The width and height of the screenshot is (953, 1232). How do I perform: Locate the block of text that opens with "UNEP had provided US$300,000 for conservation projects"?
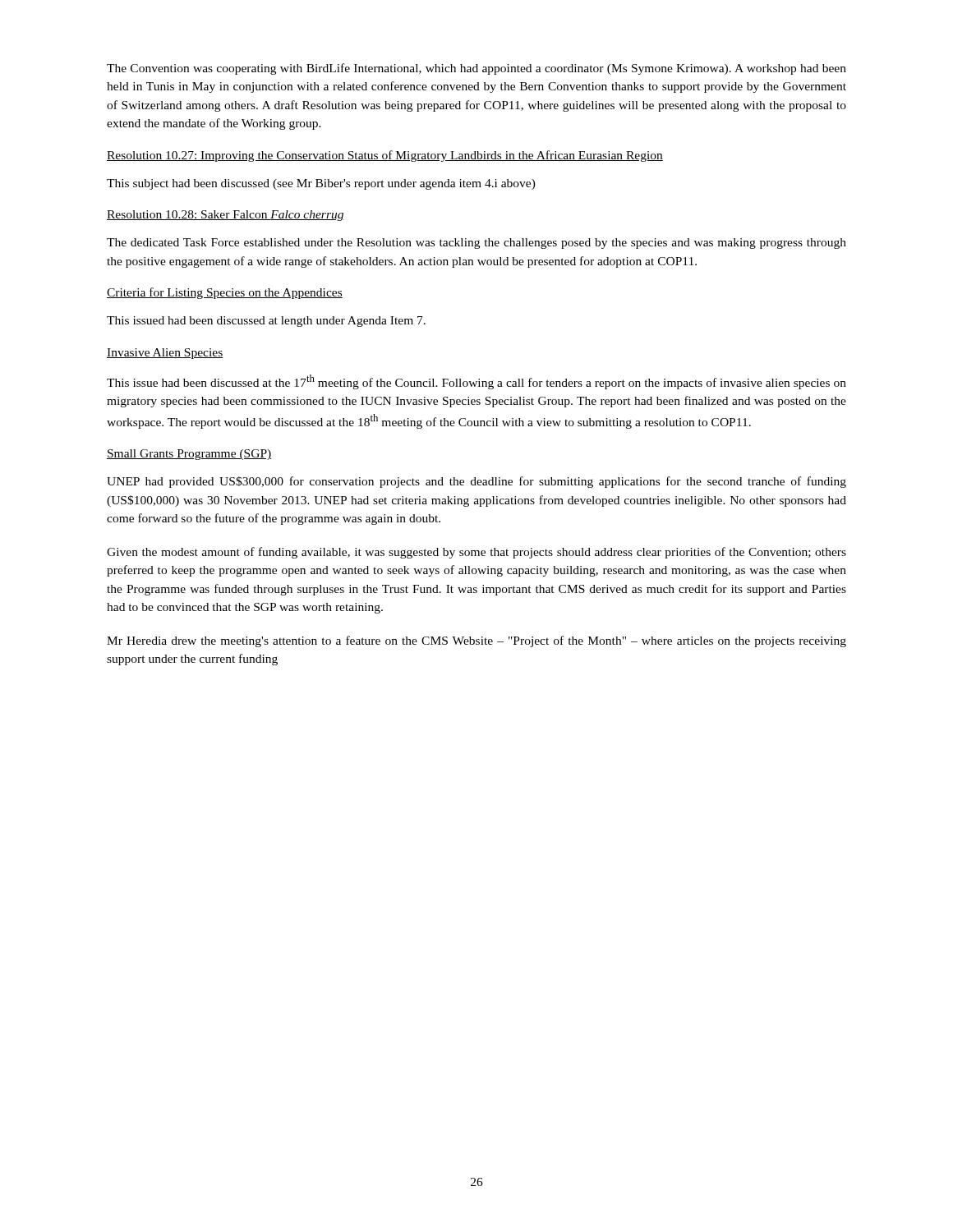(476, 500)
